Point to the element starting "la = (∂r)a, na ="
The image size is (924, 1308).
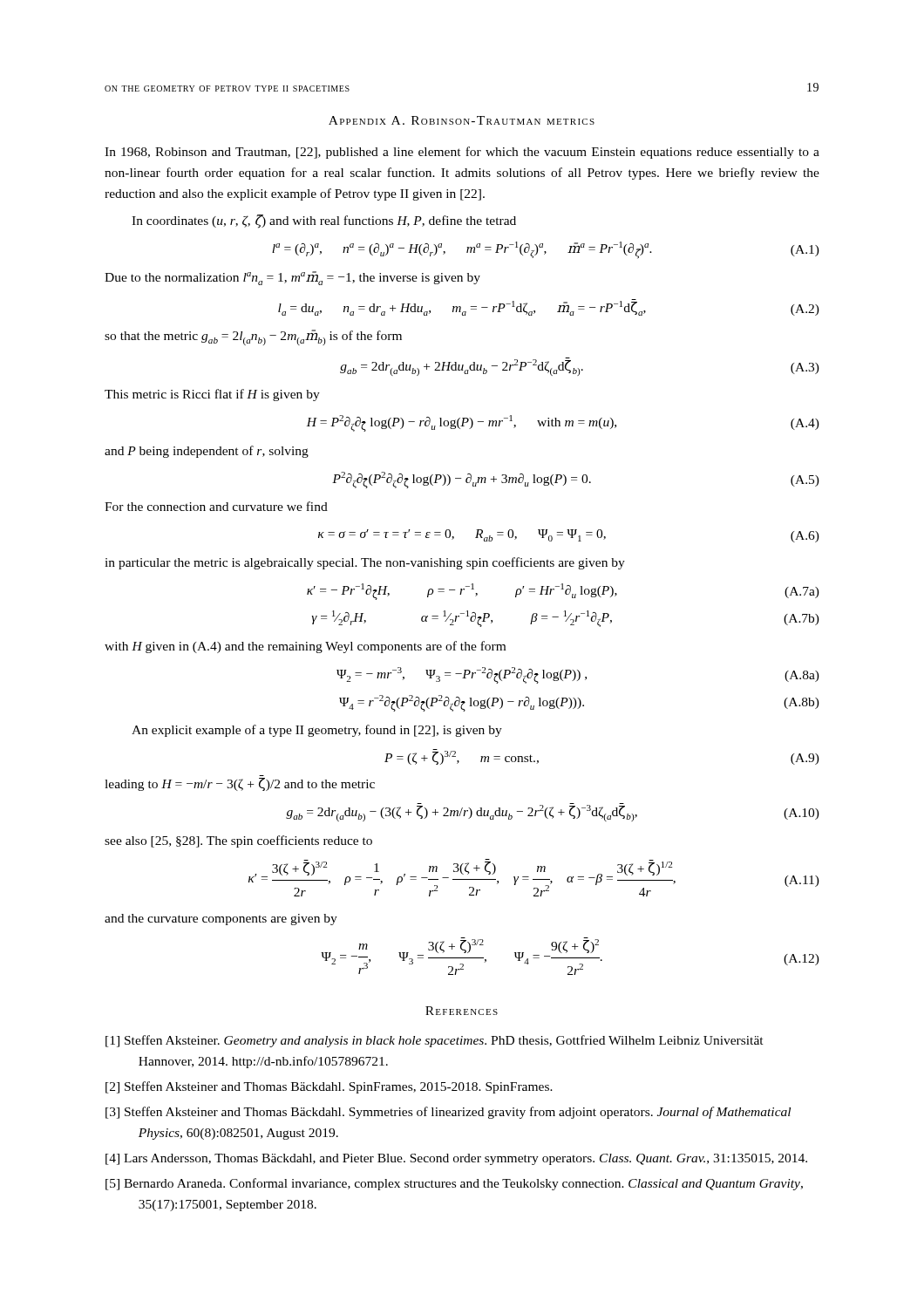pyautogui.click(x=546, y=249)
